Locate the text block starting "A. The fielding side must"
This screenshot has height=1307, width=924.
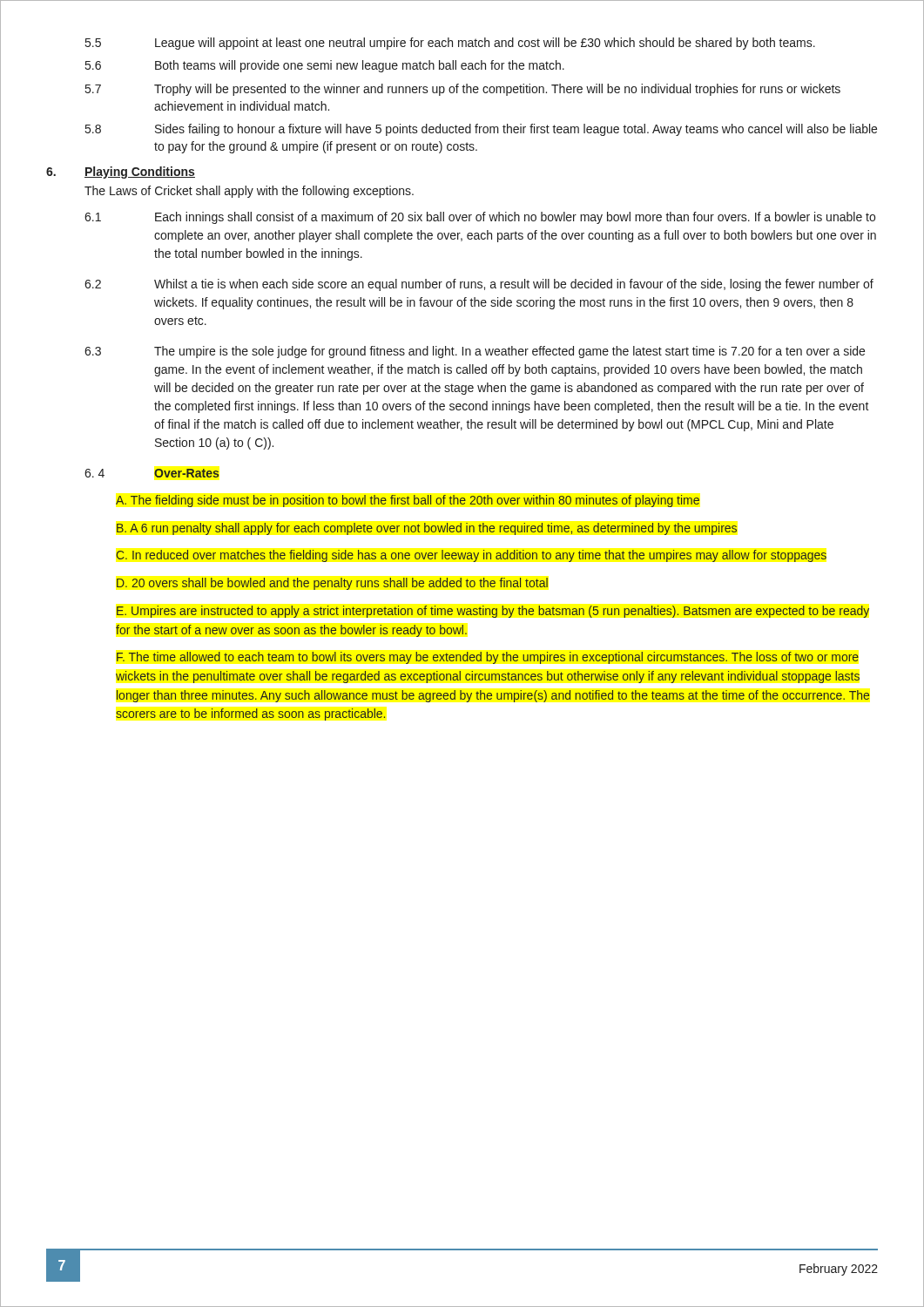click(408, 500)
